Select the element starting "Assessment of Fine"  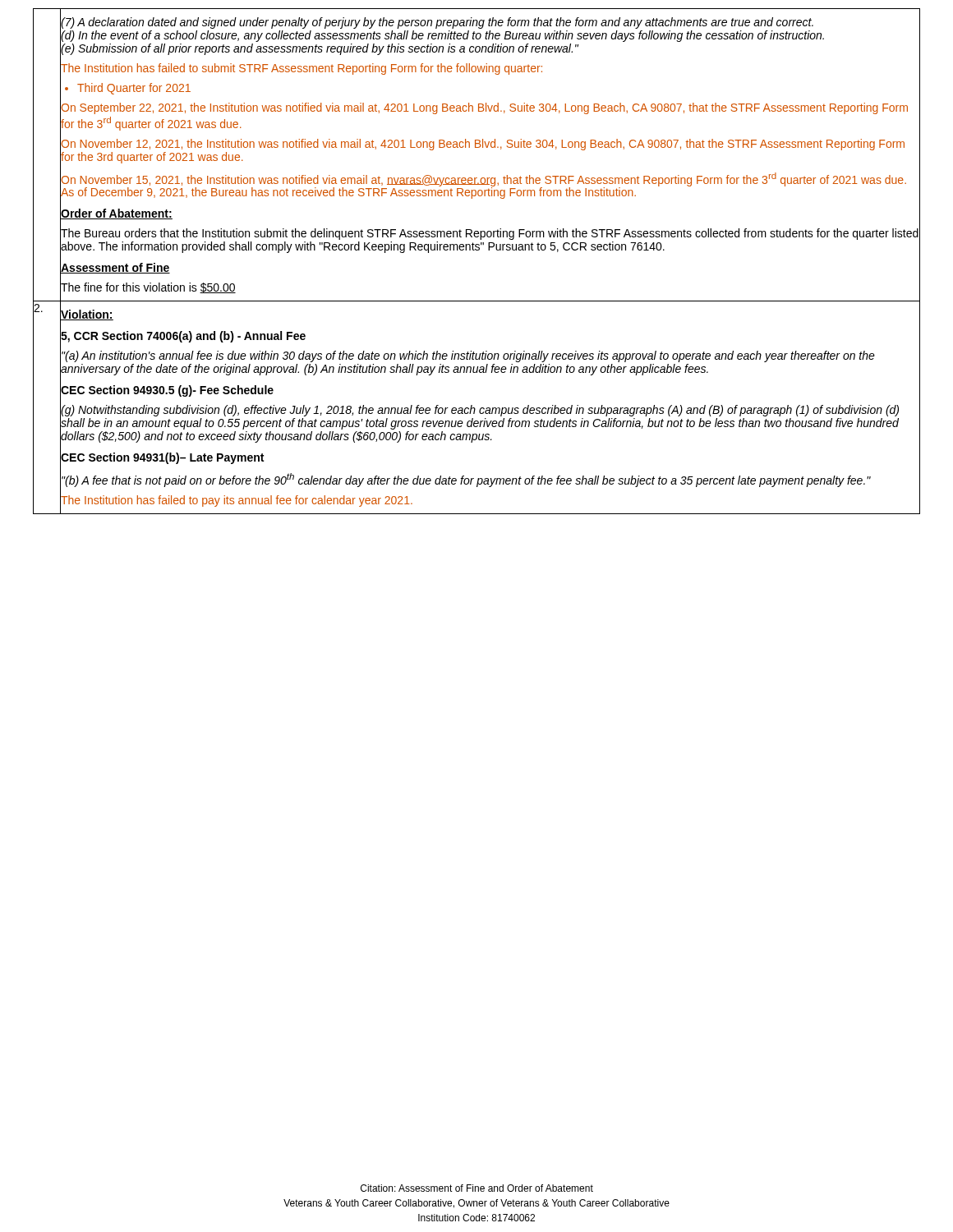[115, 268]
